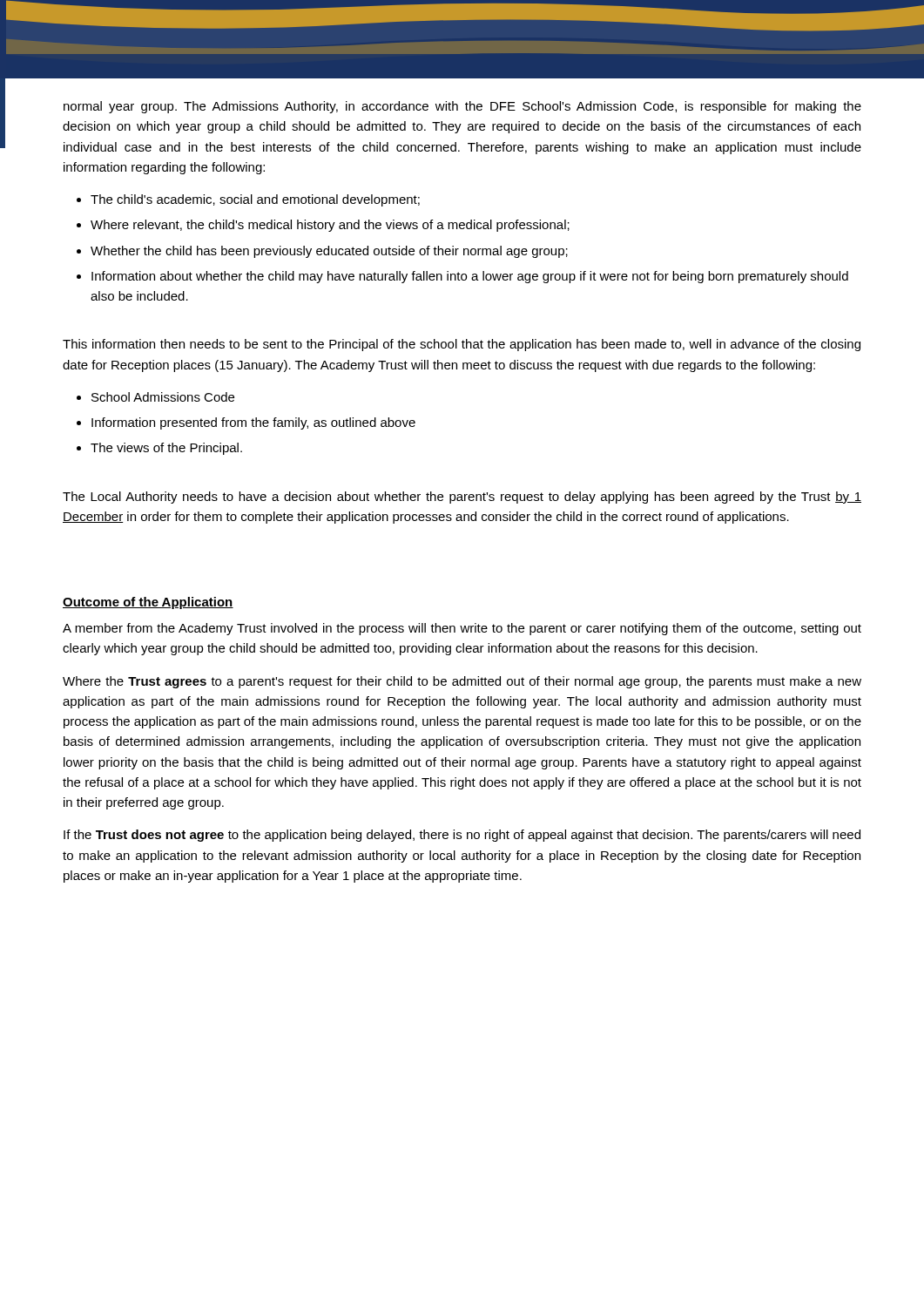This screenshot has height=1307, width=924.
Task: Select the list item containing "The child's academic, social and emotional"
Action: [x=256, y=199]
